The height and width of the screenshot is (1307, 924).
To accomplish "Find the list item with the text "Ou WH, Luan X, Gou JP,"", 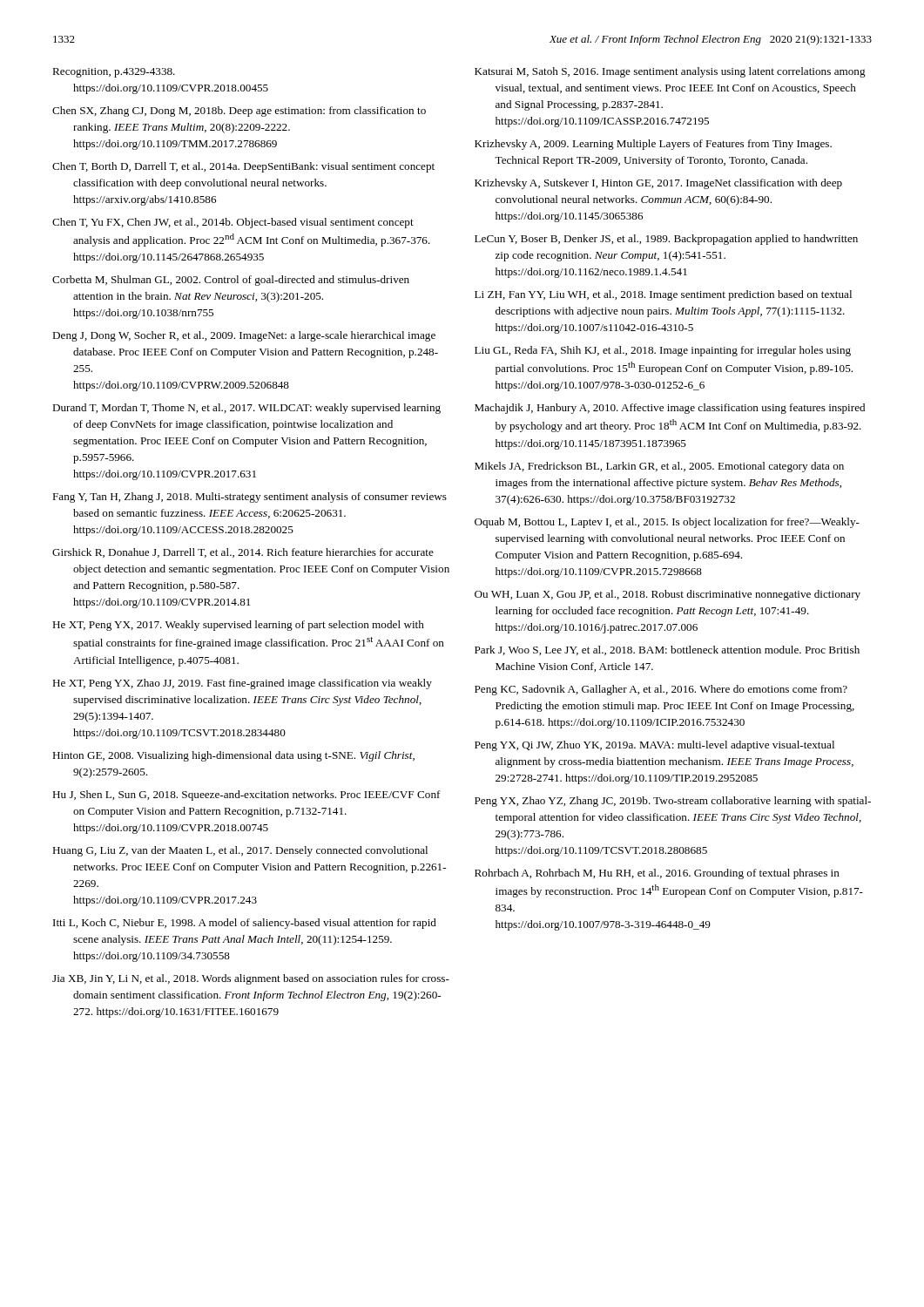I will tap(667, 610).
